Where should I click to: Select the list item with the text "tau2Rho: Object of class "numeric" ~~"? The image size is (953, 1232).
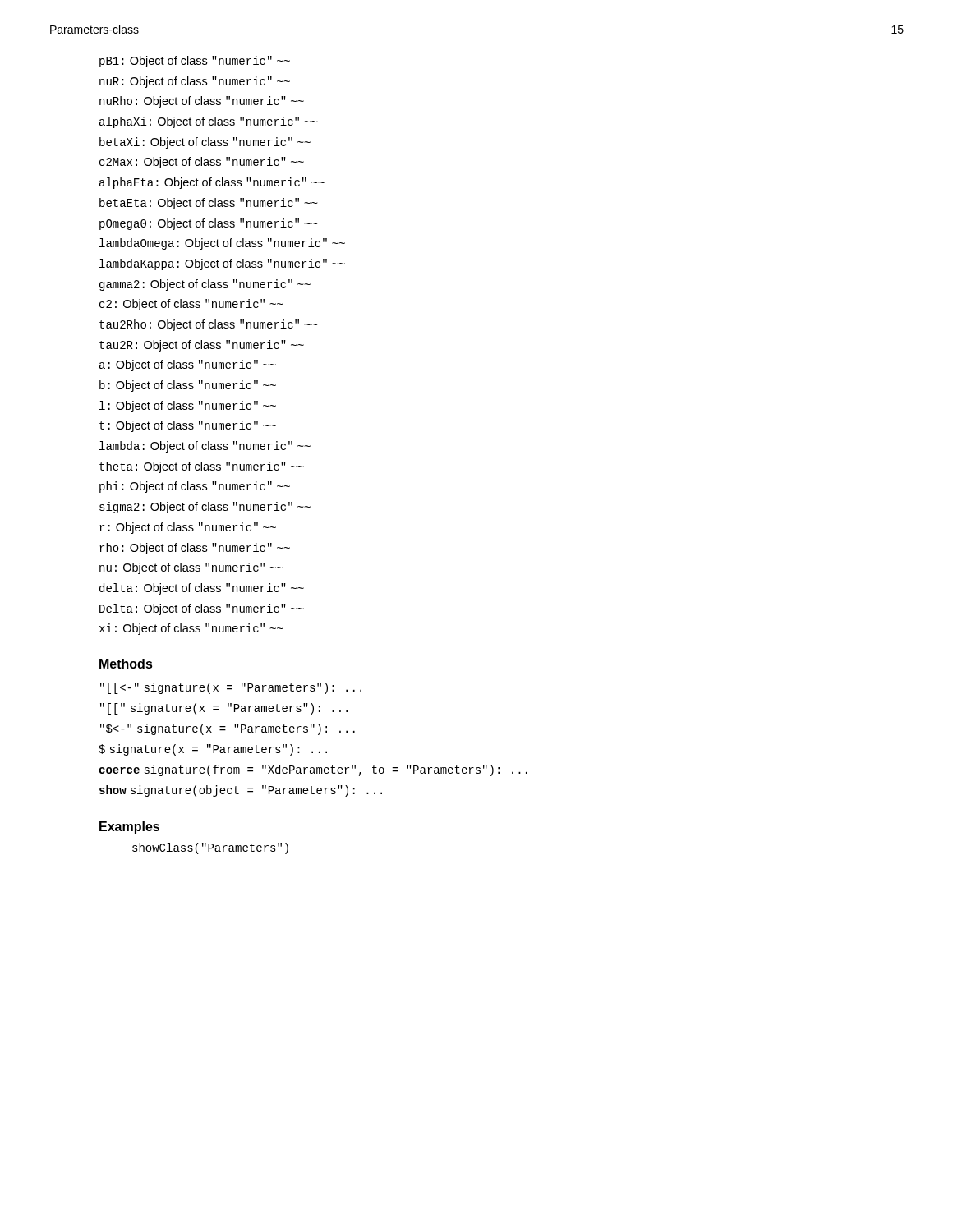(x=208, y=325)
